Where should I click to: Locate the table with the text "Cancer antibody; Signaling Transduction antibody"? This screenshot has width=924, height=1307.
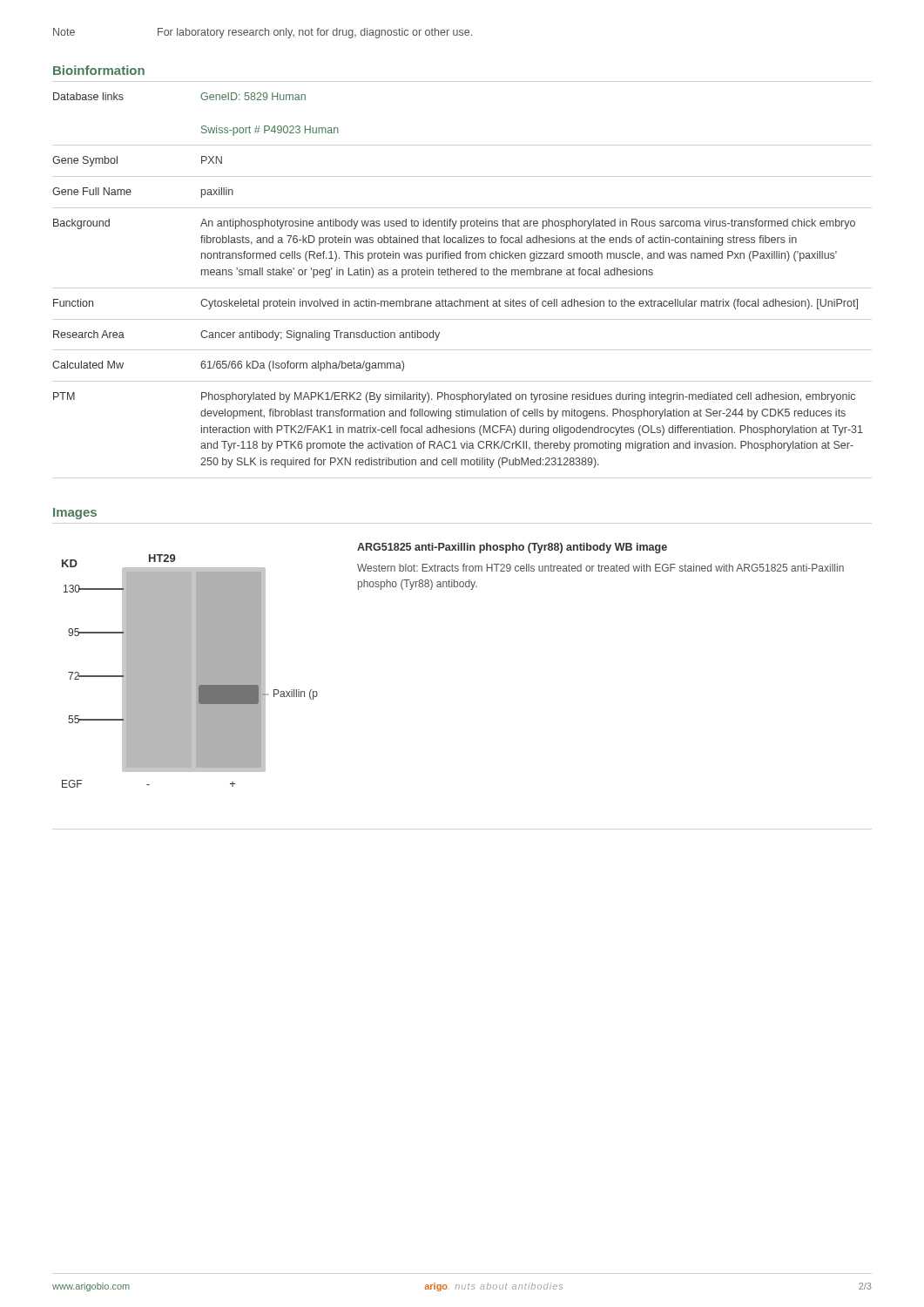click(x=462, y=280)
